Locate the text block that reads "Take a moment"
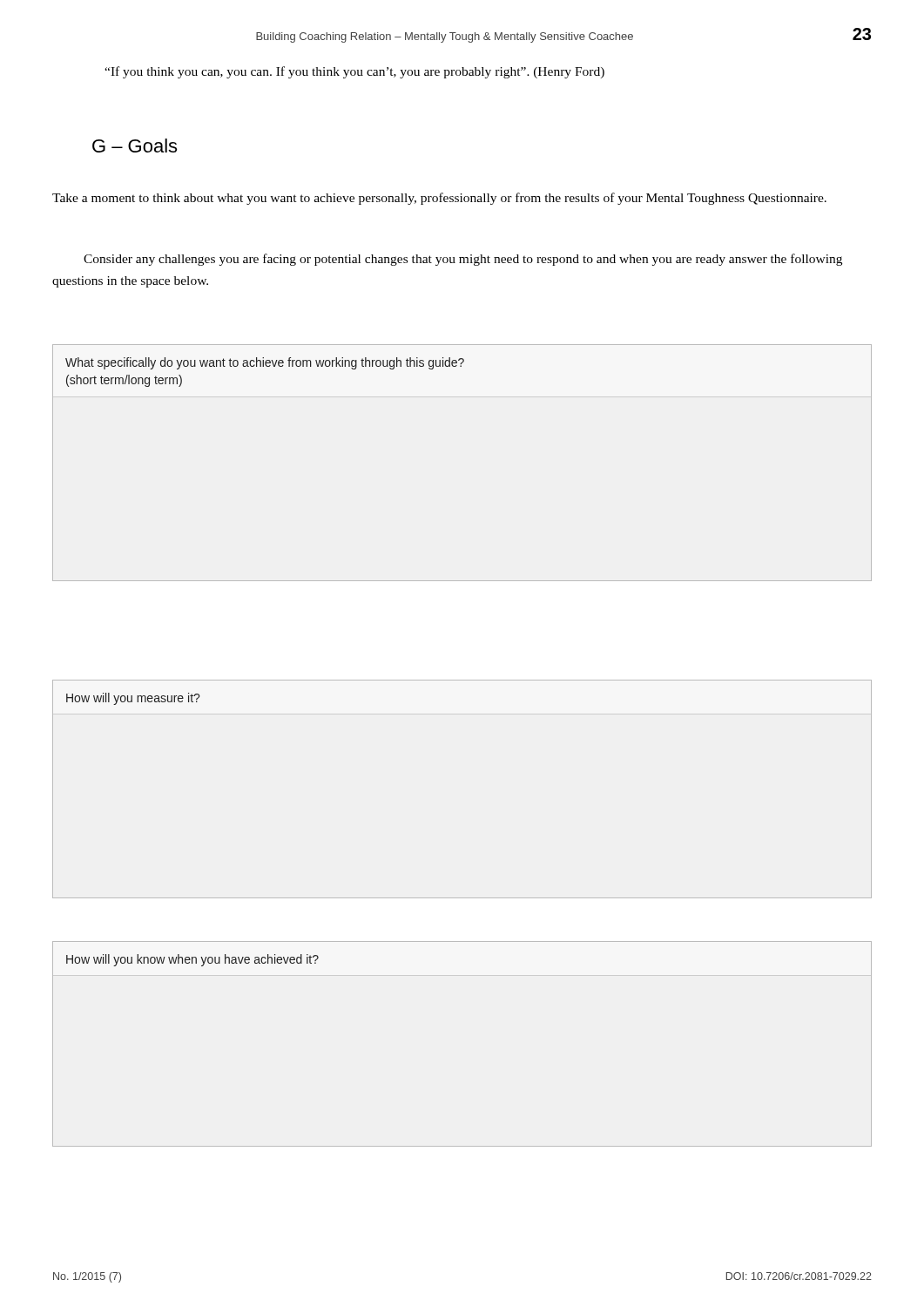This screenshot has width=924, height=1307. (x=440, y=197)
